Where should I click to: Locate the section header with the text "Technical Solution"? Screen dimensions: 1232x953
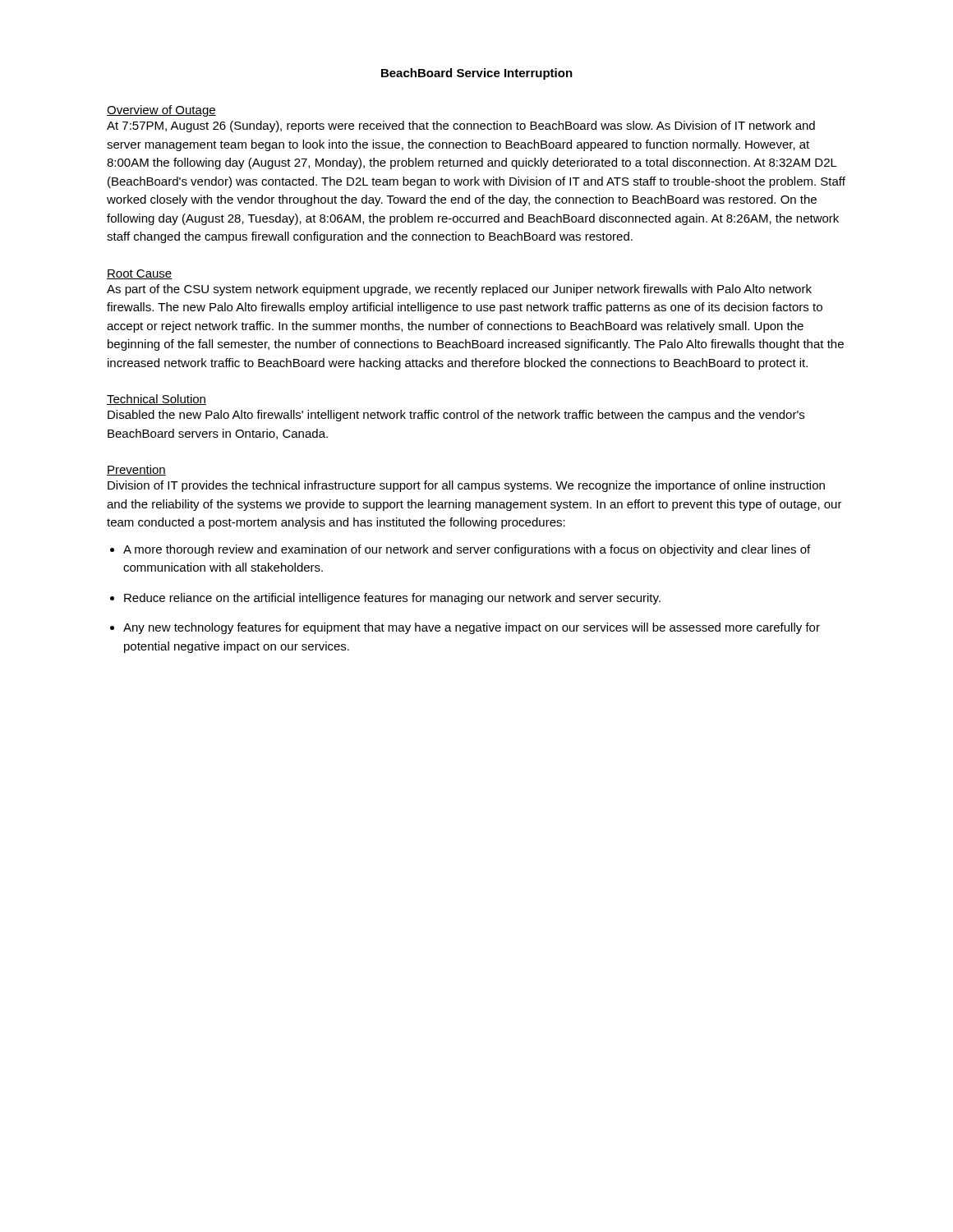[156, 399]
